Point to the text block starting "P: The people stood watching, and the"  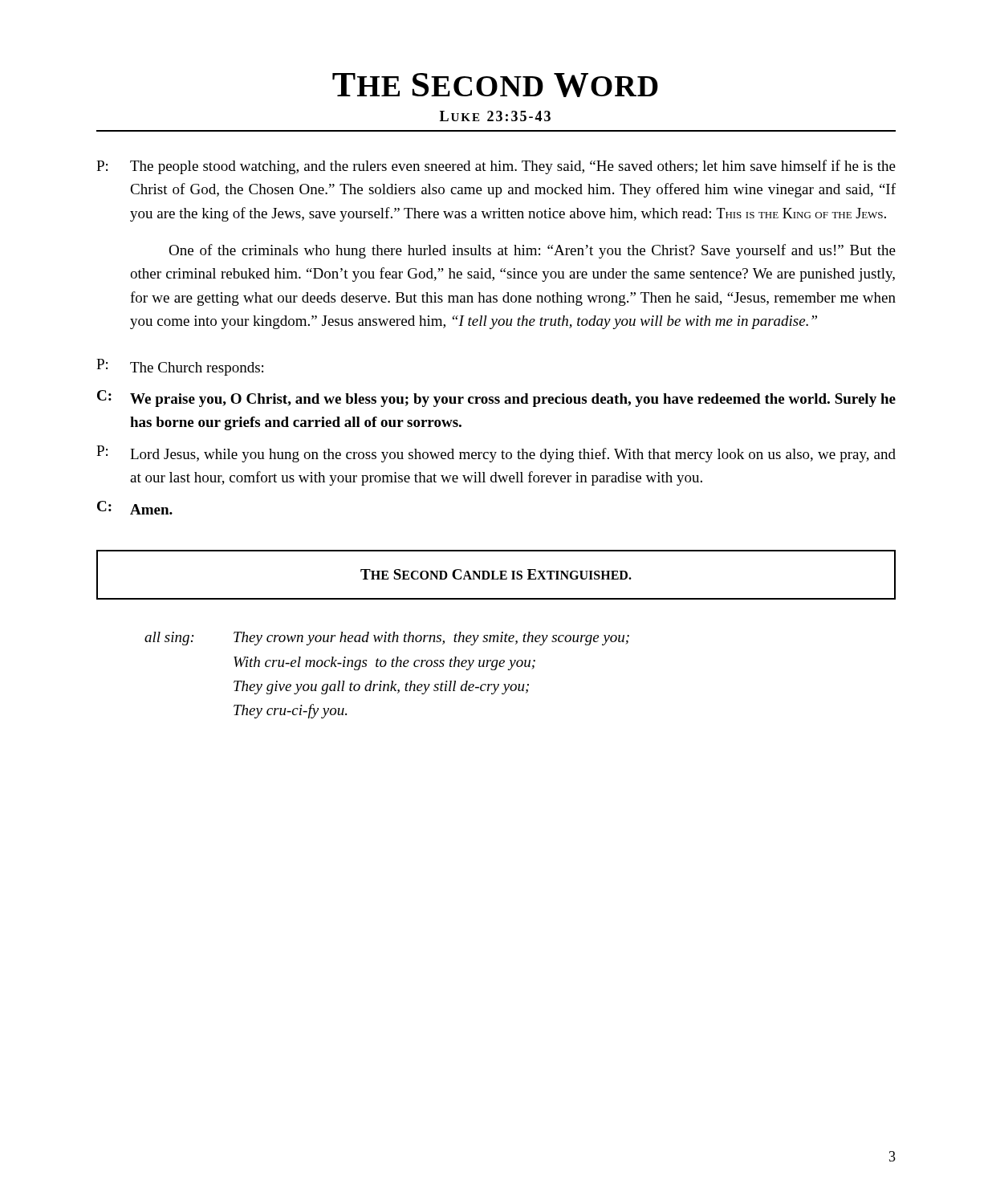496,243
